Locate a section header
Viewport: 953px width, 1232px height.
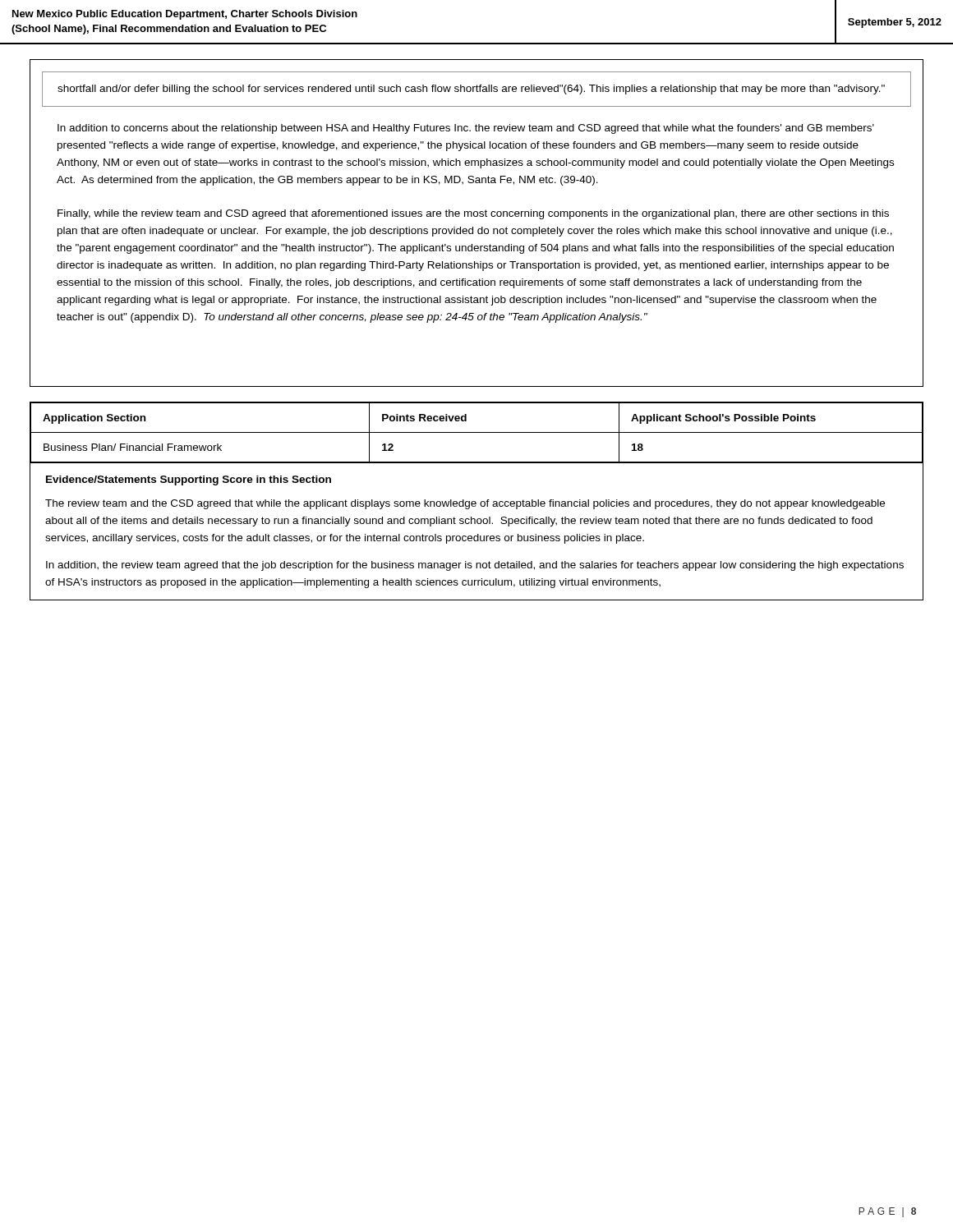point(188,480)
